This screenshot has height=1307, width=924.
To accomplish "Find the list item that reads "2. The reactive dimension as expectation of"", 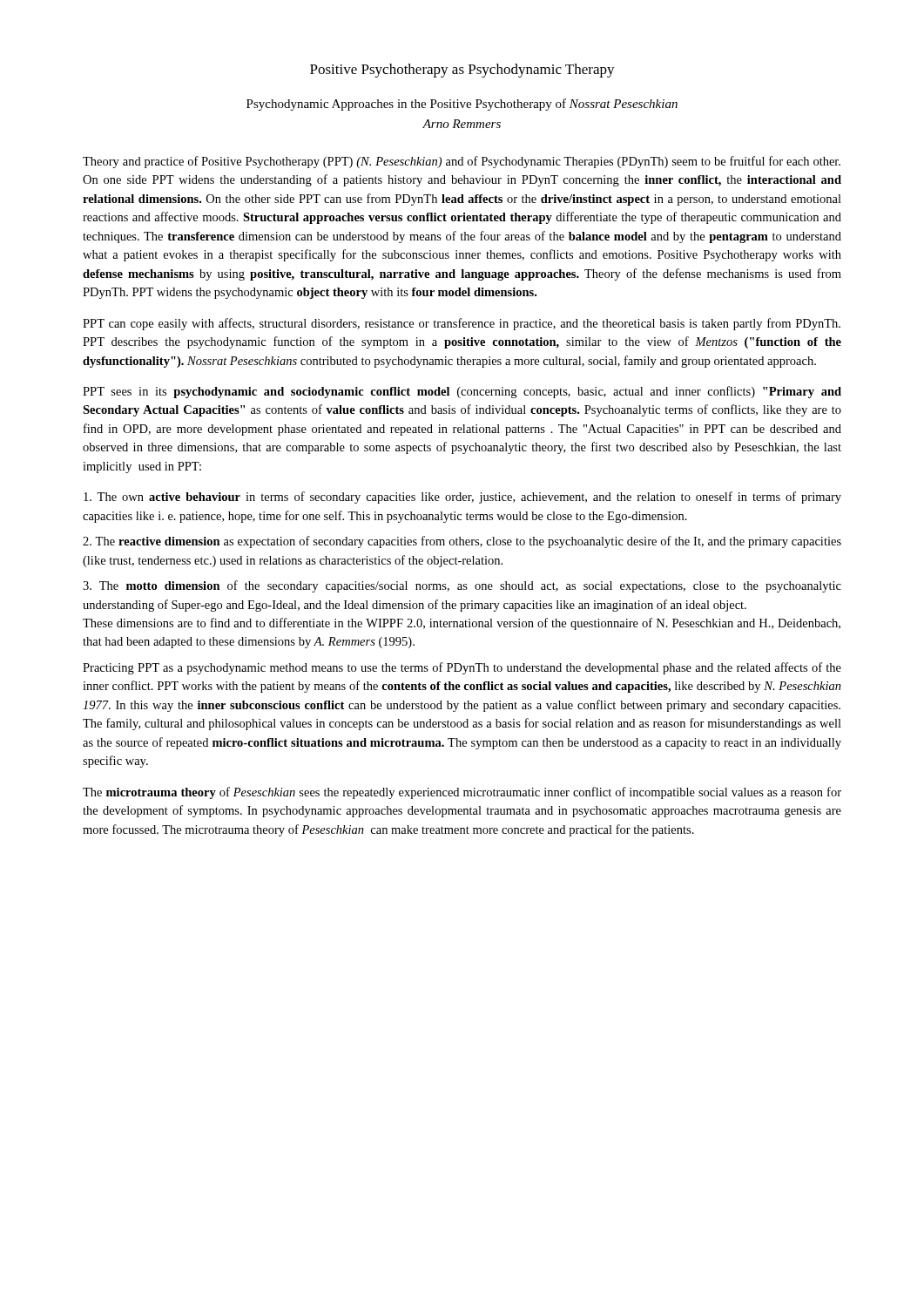I will [462, 551].
